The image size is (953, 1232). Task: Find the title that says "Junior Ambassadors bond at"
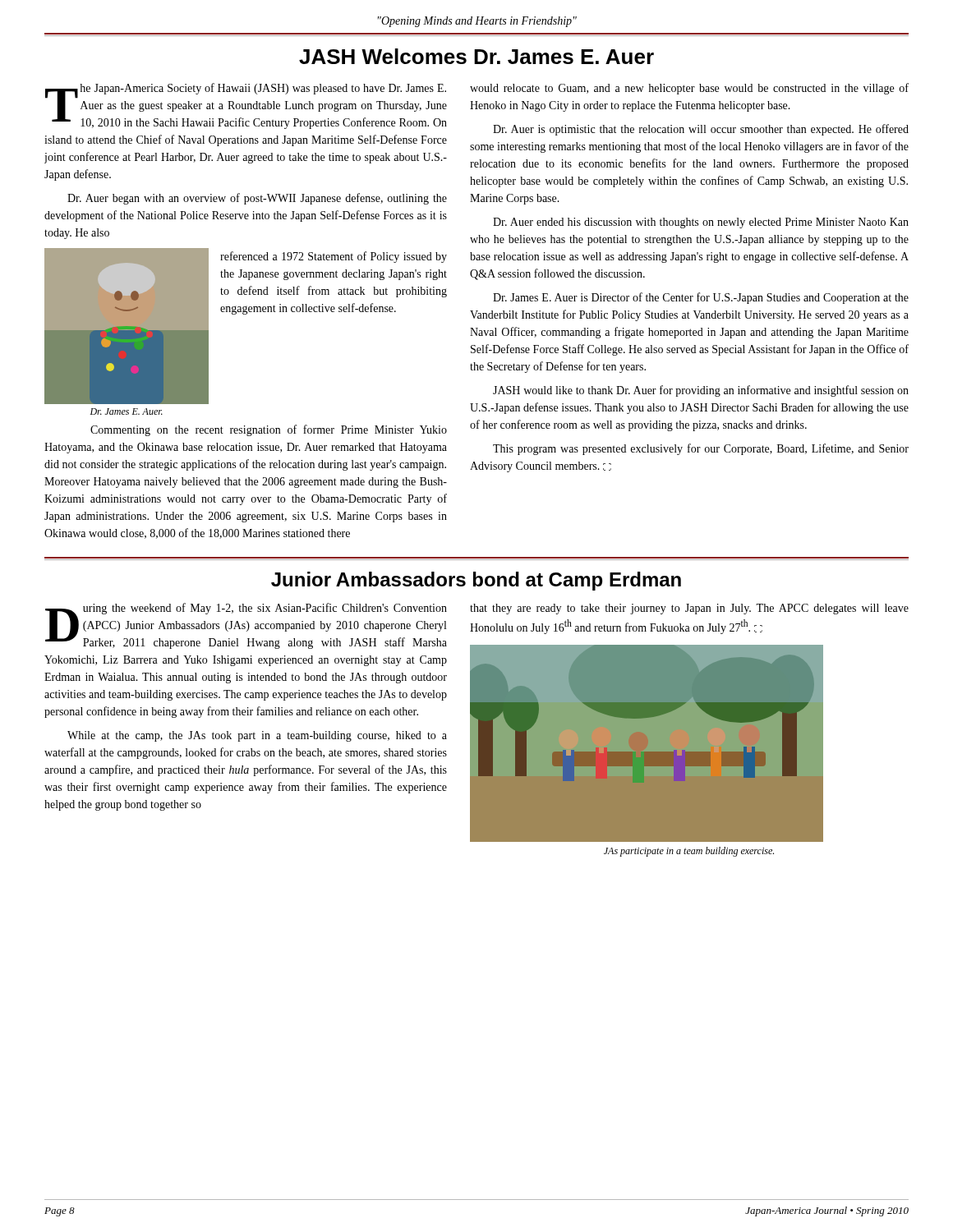pyautogui.click(x=476, y=579)
